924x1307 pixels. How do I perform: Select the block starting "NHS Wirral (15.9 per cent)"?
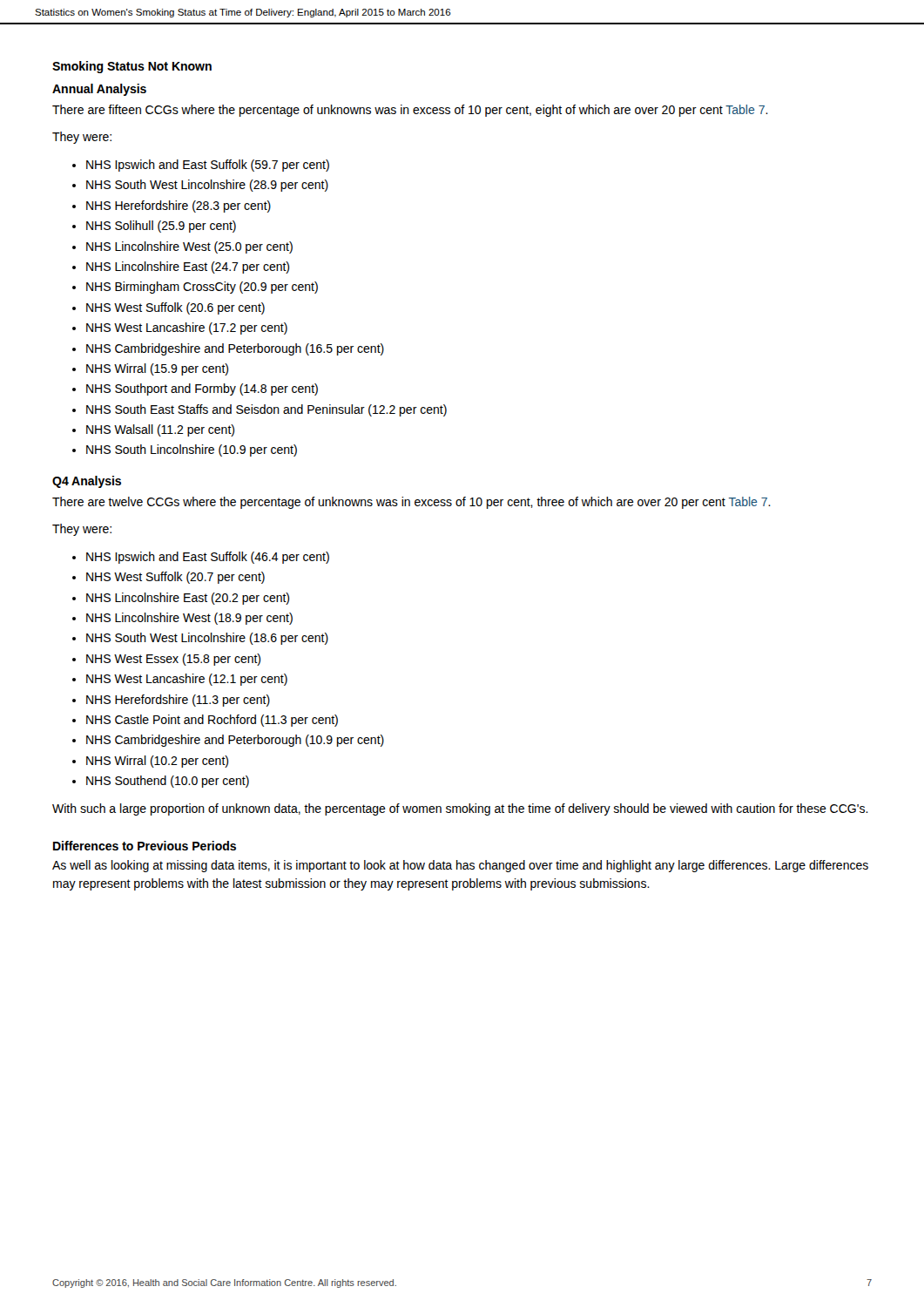pos(157,369)
